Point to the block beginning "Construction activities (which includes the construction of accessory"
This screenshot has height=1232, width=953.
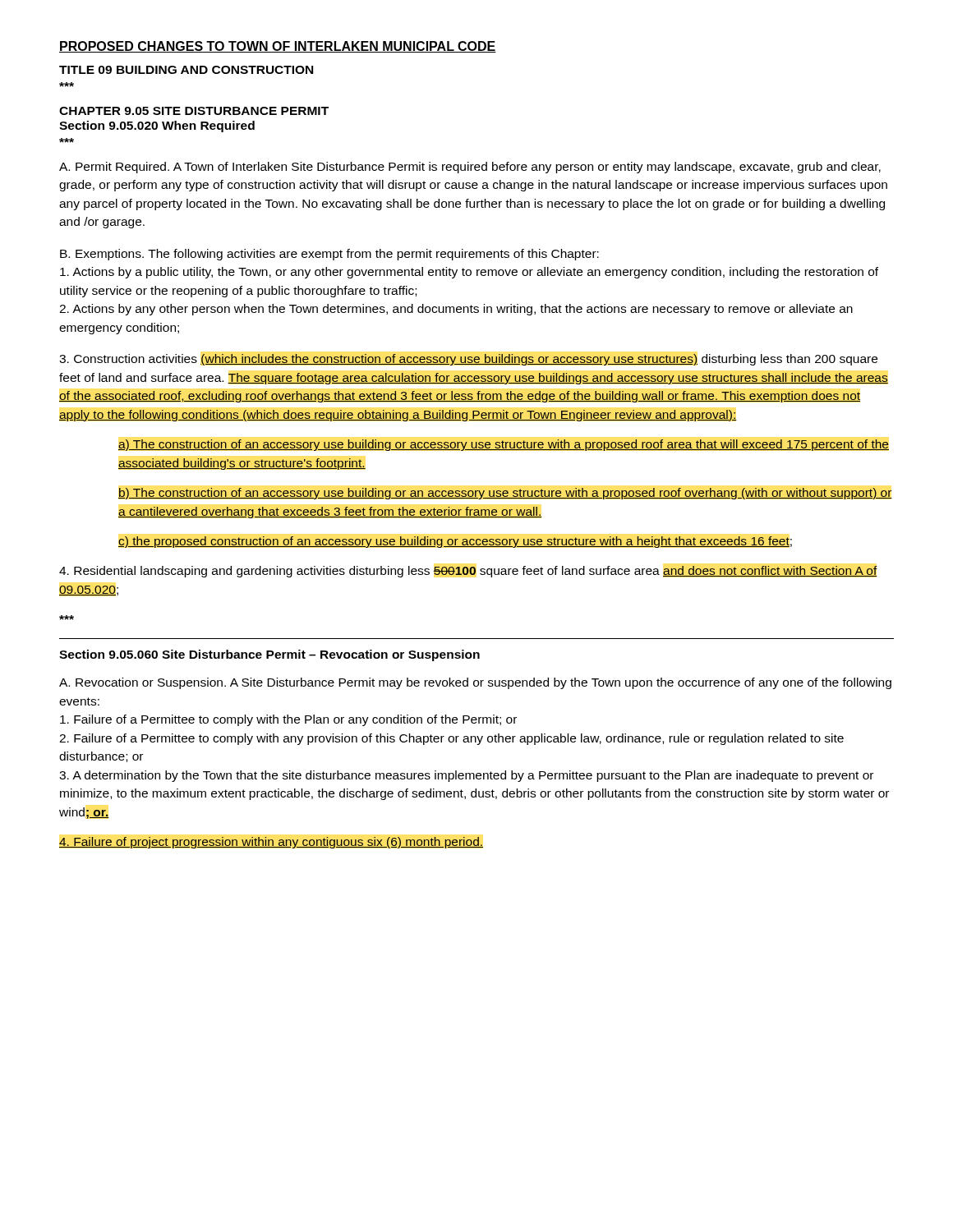pos(473,386)
